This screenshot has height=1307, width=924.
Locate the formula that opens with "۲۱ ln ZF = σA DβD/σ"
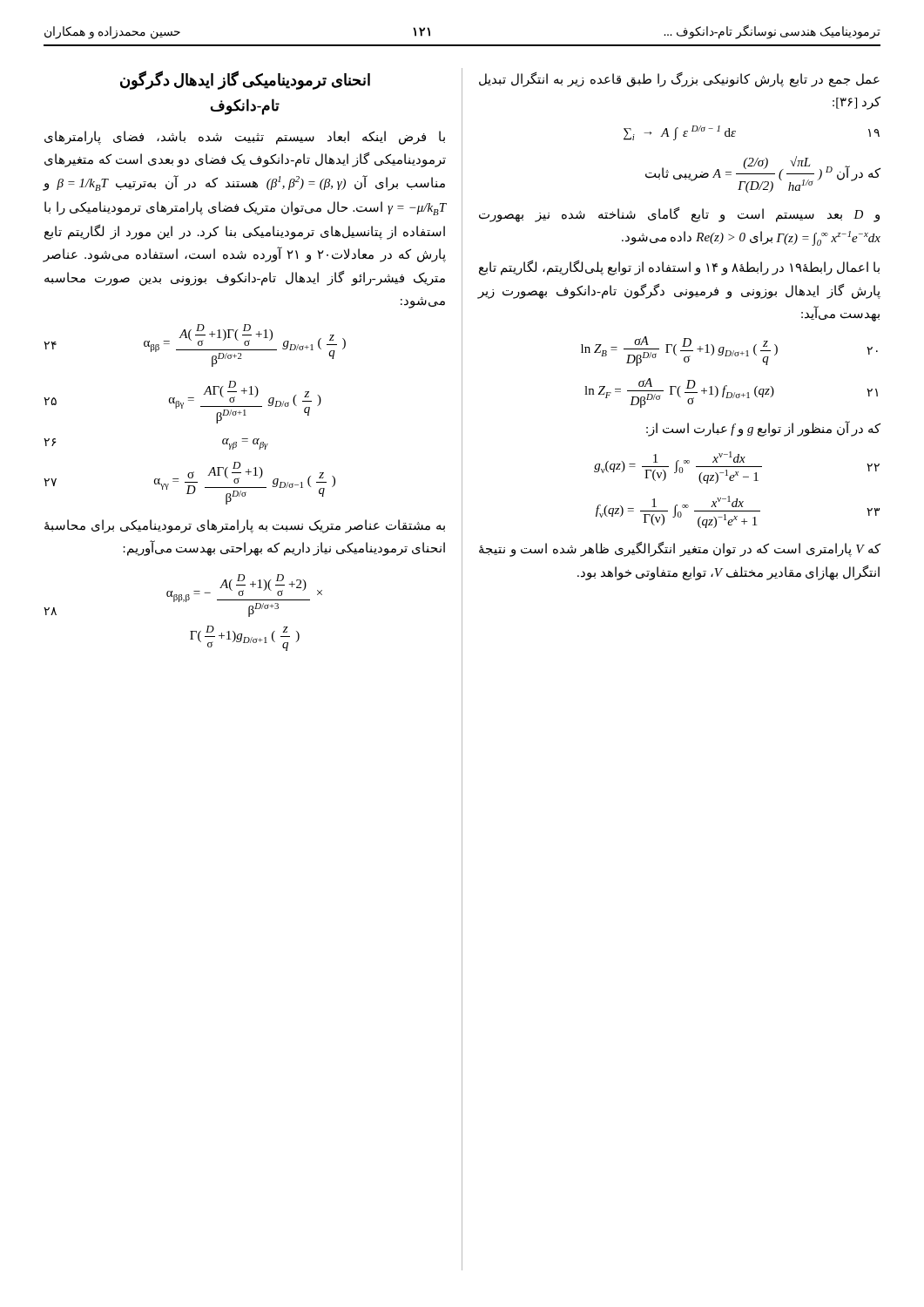(x=732, y=392)
